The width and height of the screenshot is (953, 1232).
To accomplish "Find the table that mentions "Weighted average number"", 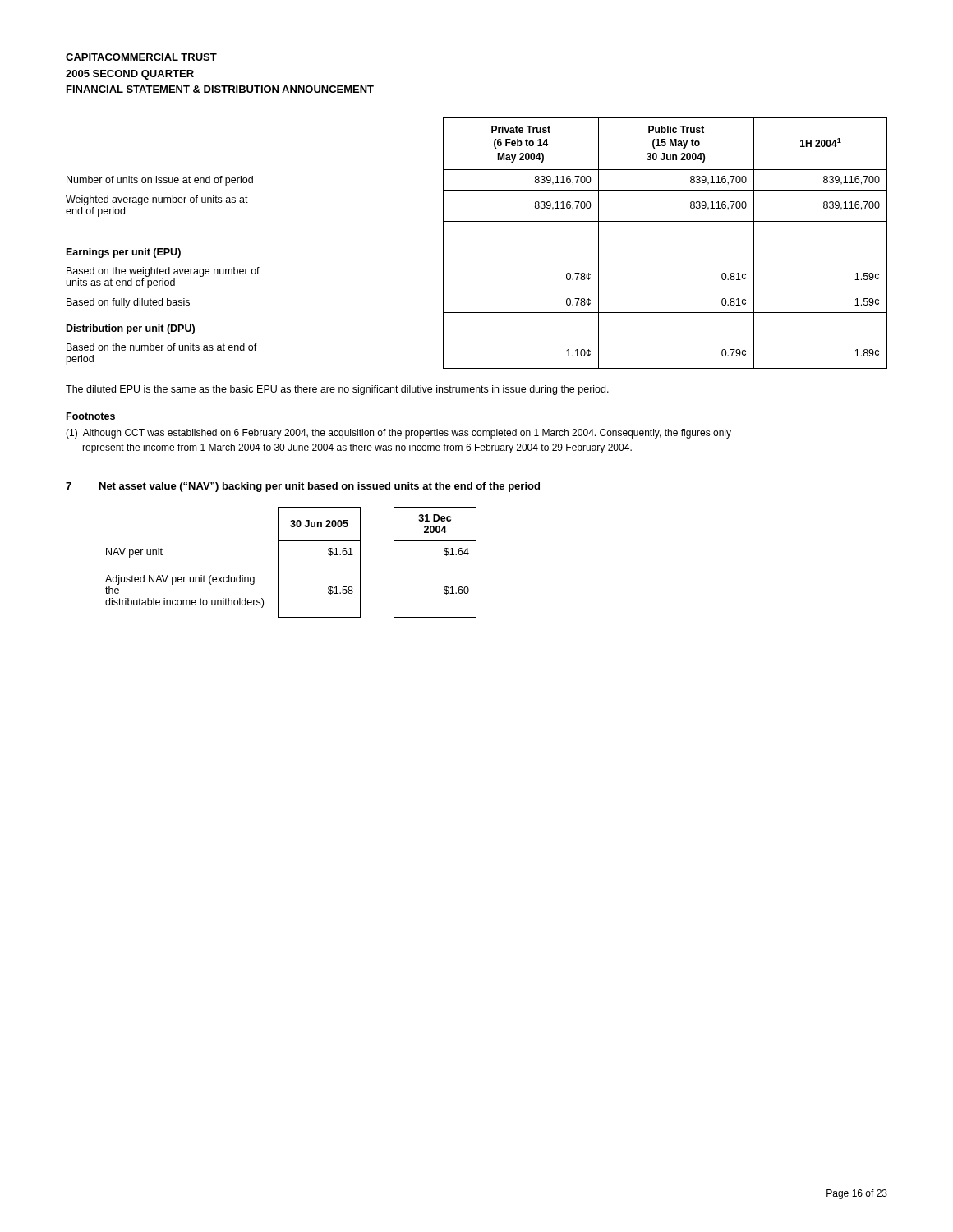I will coord(476,243).
